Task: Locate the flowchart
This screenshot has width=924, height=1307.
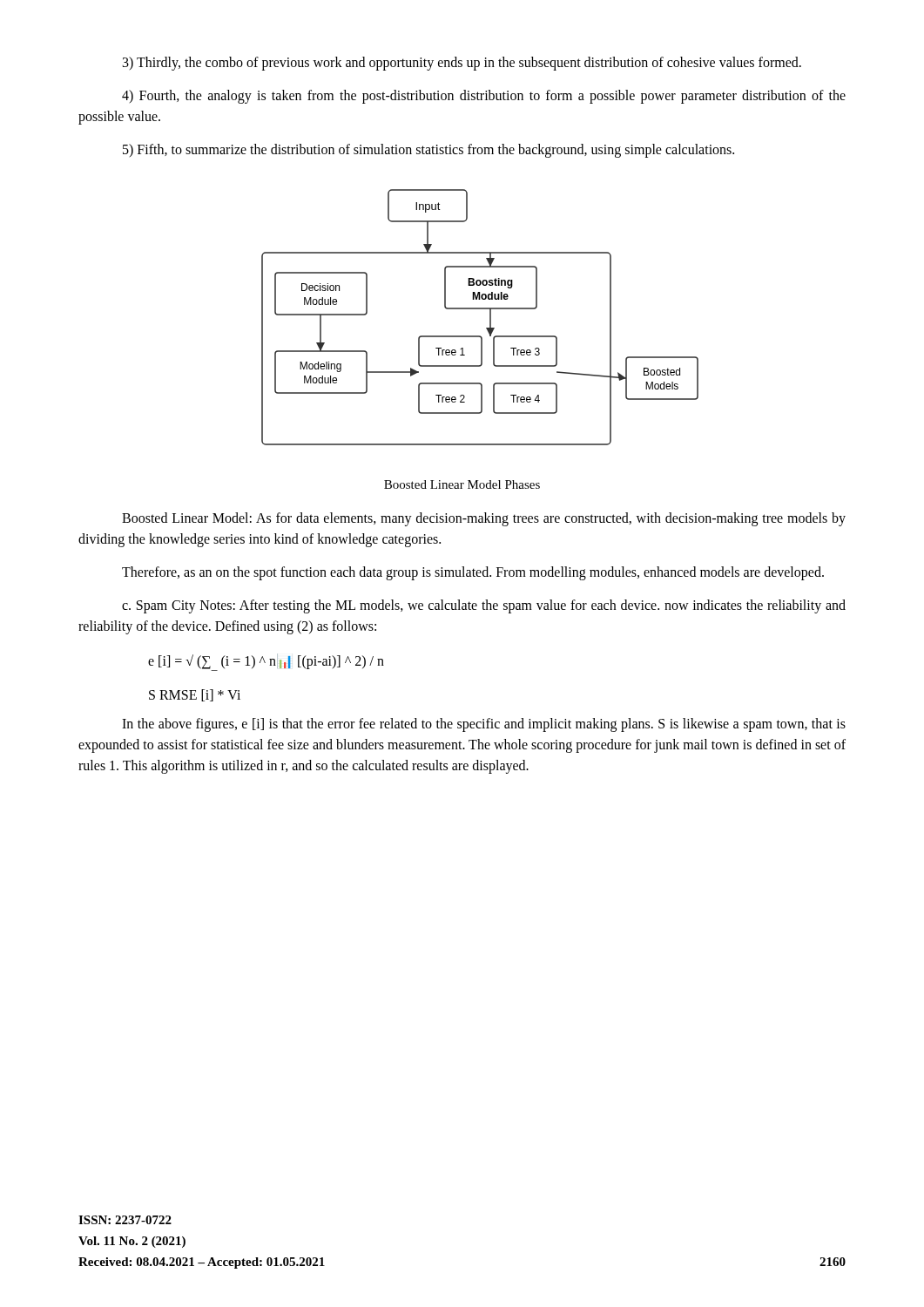Action: 462,327
